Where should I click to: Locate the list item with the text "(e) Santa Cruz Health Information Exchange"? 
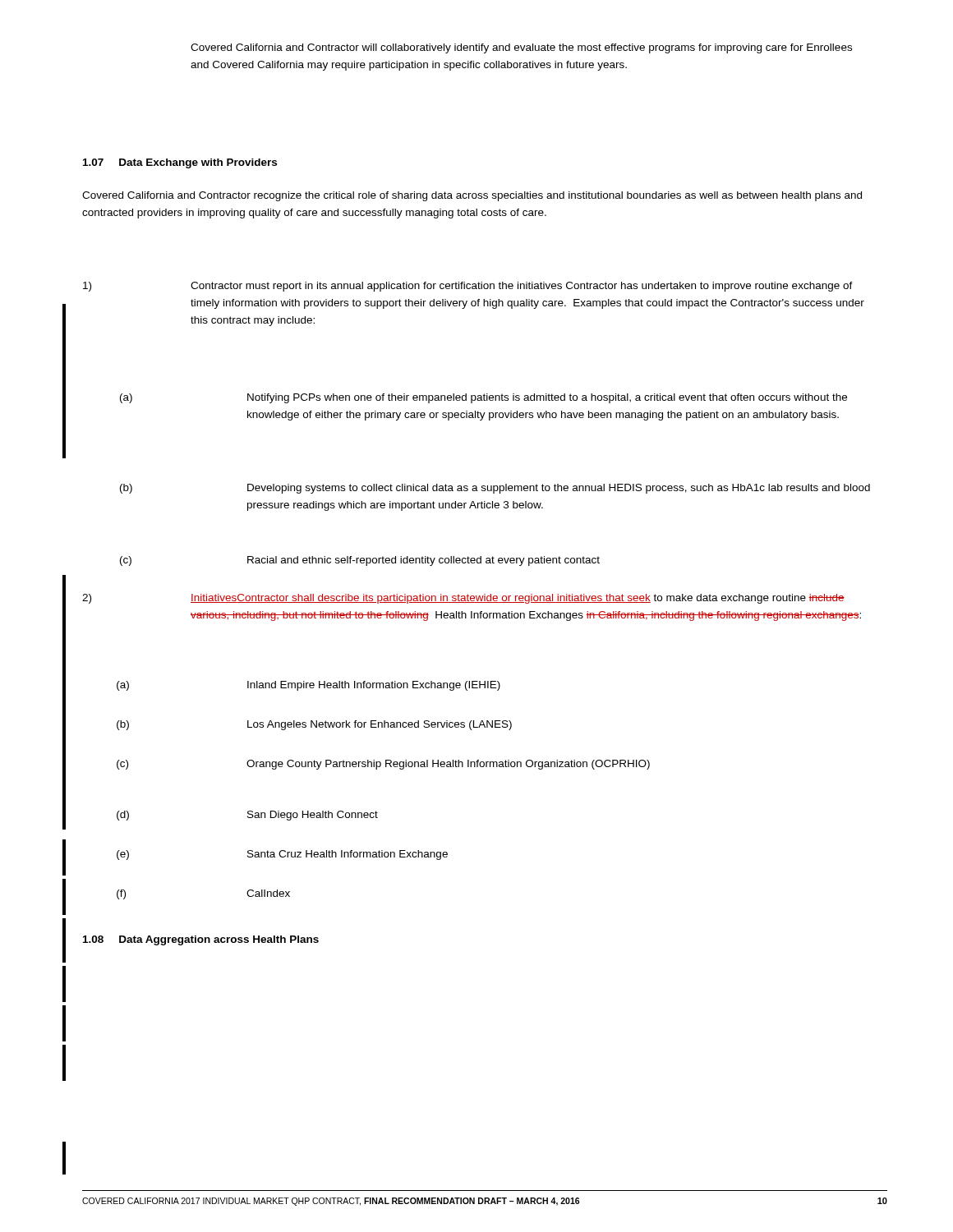[x=282, y=855]
